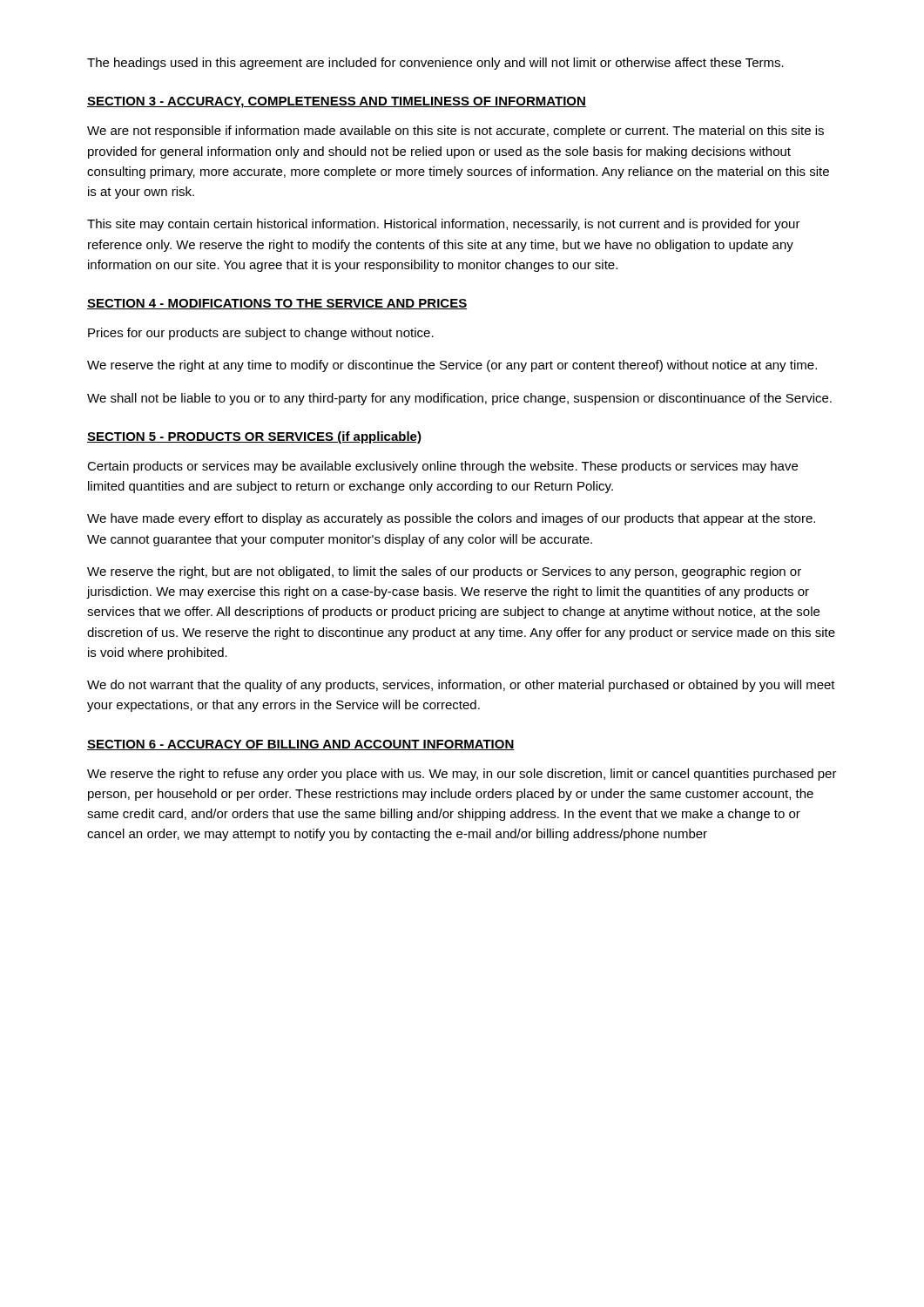Viewport: 924px width, 1307px height.
Task: Select the text block containing "This site may contain certain historical information. Historical"
Action: coord(443,244)
